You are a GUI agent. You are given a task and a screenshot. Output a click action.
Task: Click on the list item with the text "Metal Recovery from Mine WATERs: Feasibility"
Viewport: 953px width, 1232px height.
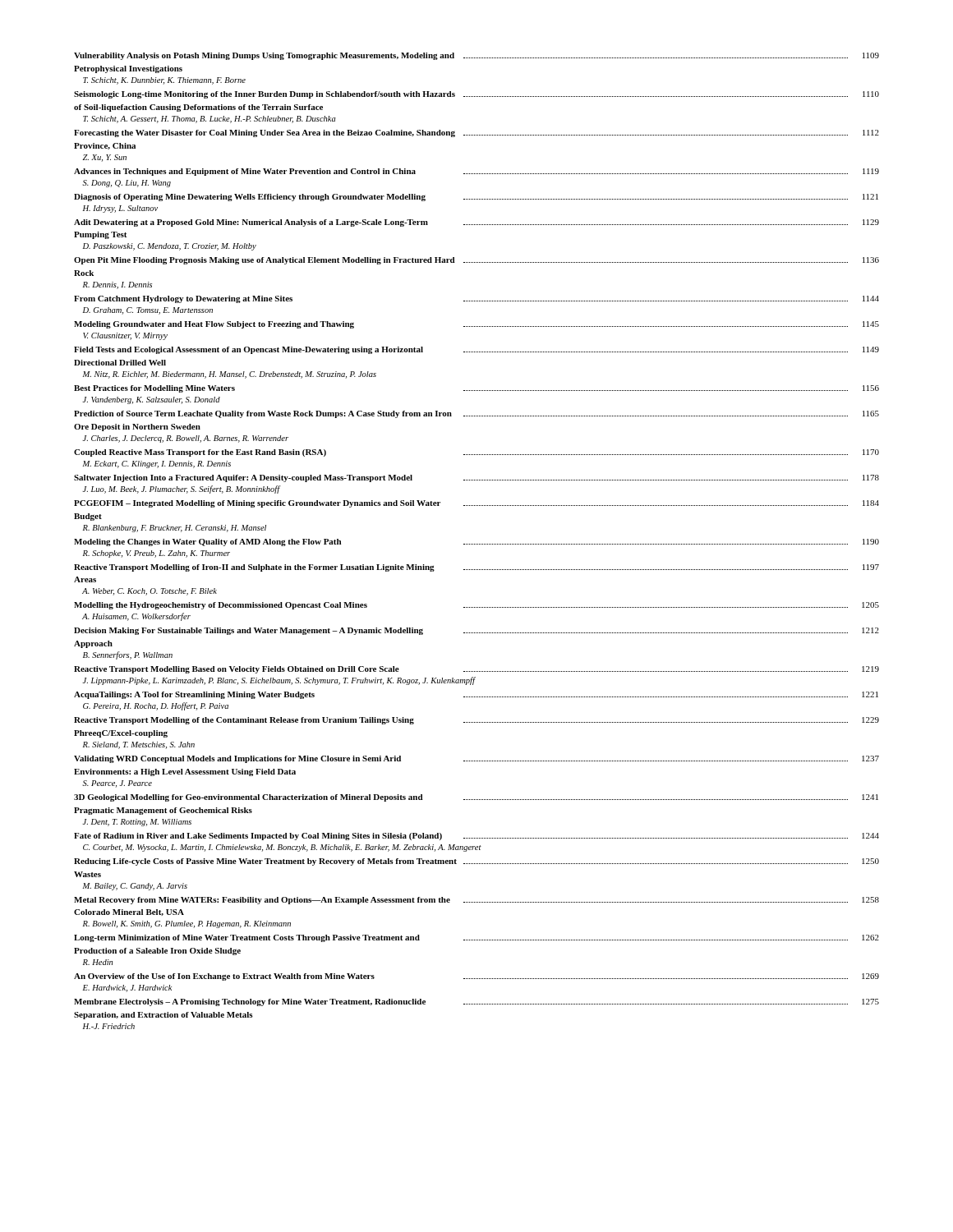pos(476,911)
